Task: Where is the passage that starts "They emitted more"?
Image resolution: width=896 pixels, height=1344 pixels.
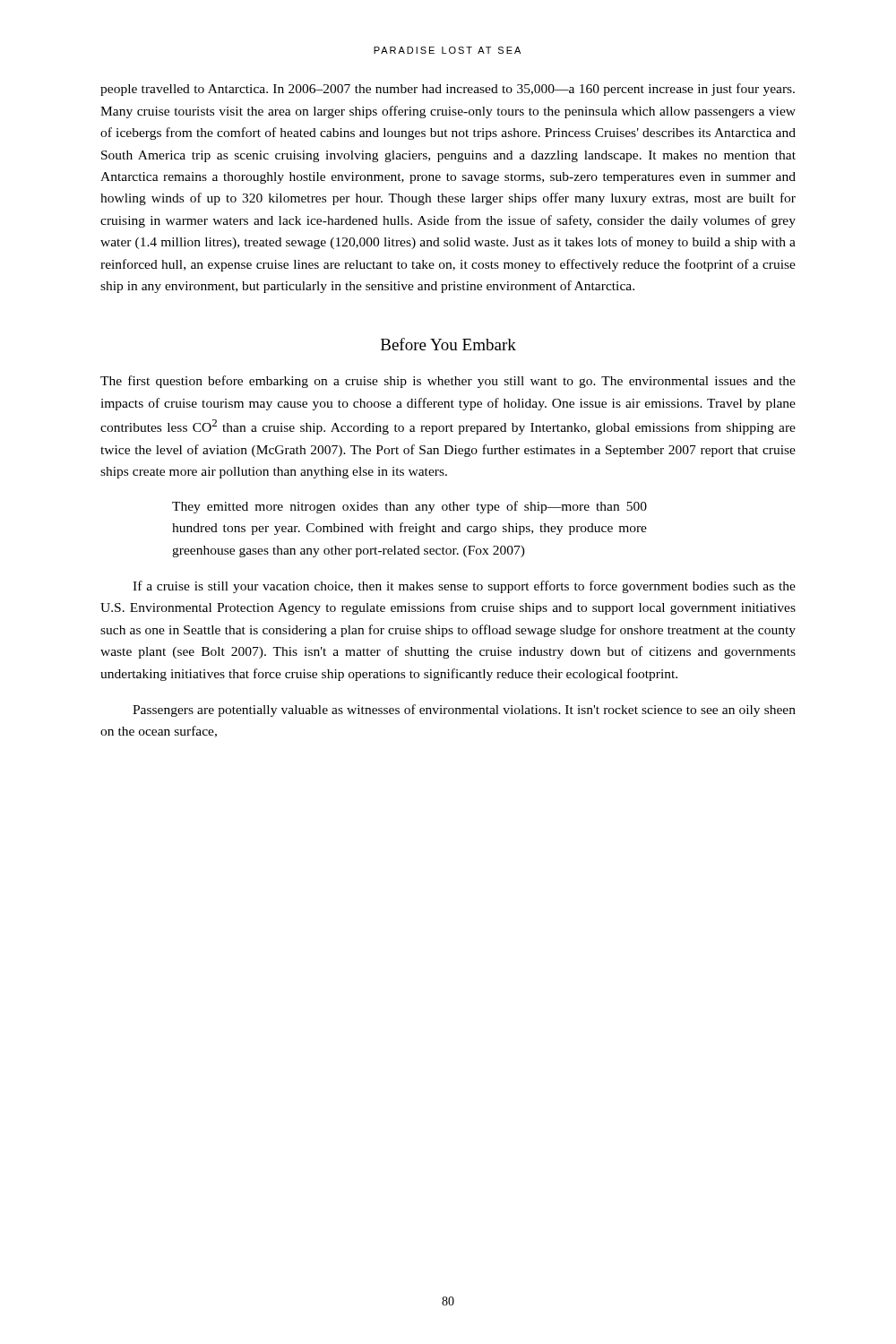Action: [409, 528]
